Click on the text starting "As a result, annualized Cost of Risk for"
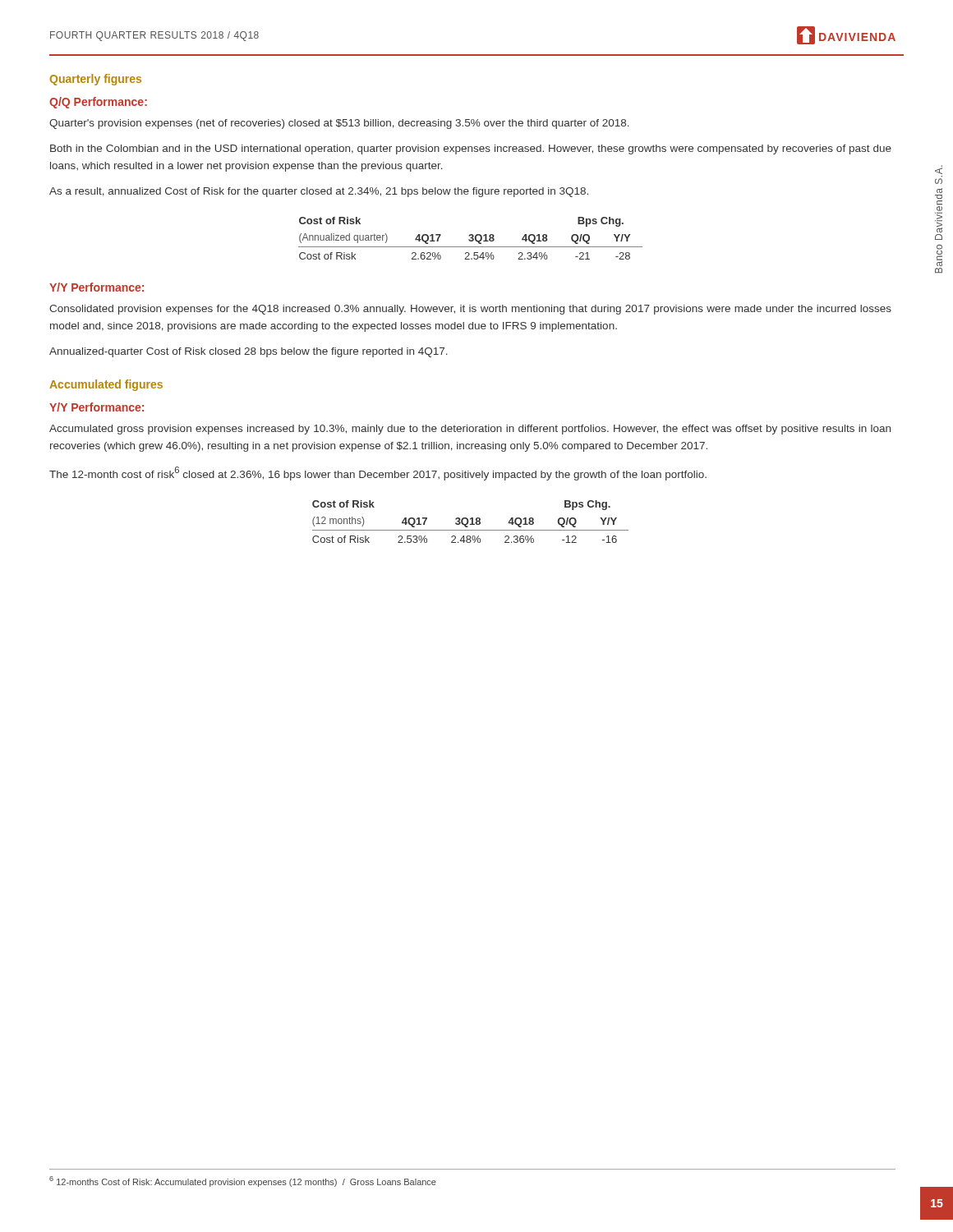Screen dimensions: 1232x953 click(319, 191)
